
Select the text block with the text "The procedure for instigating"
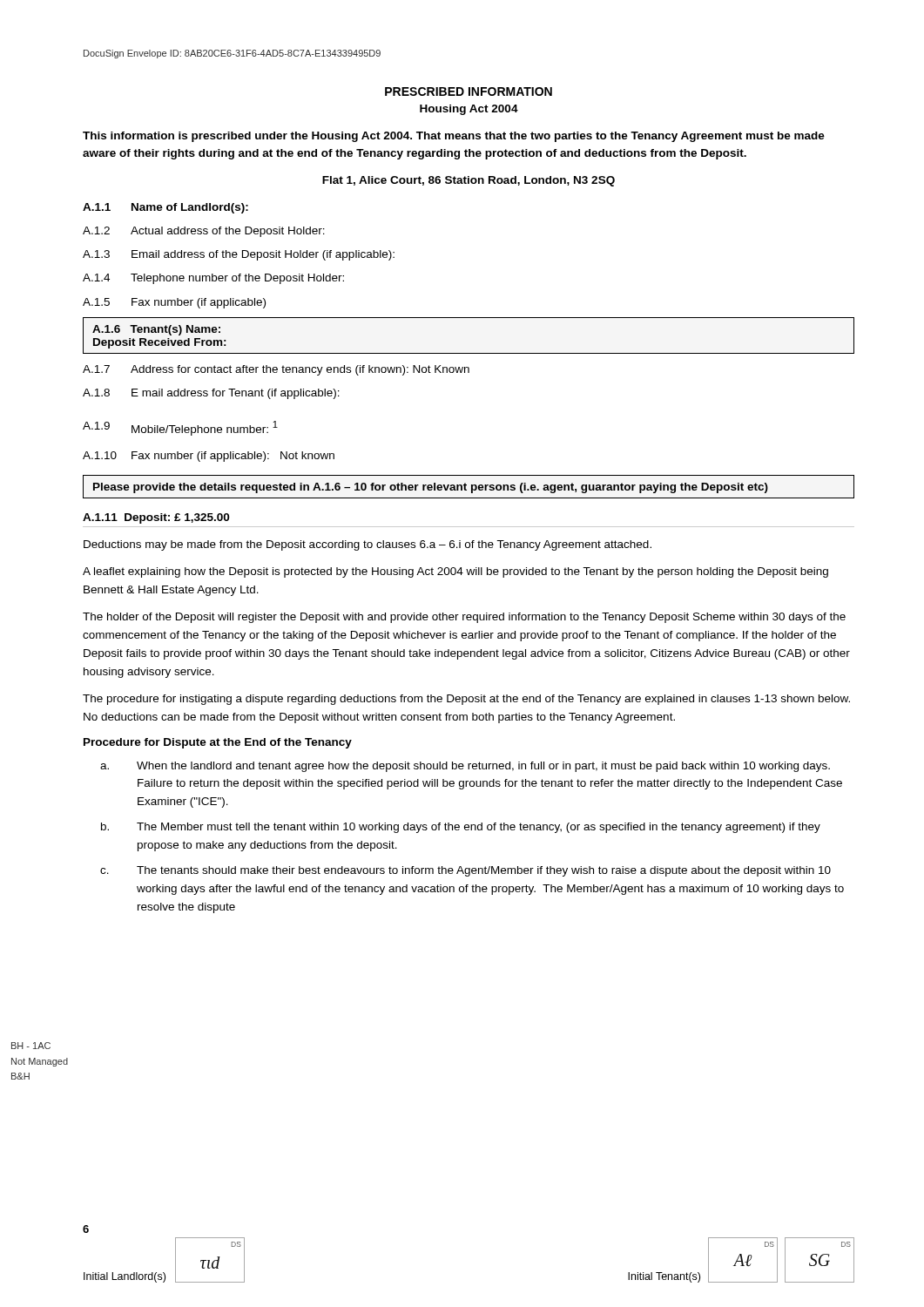467,707
